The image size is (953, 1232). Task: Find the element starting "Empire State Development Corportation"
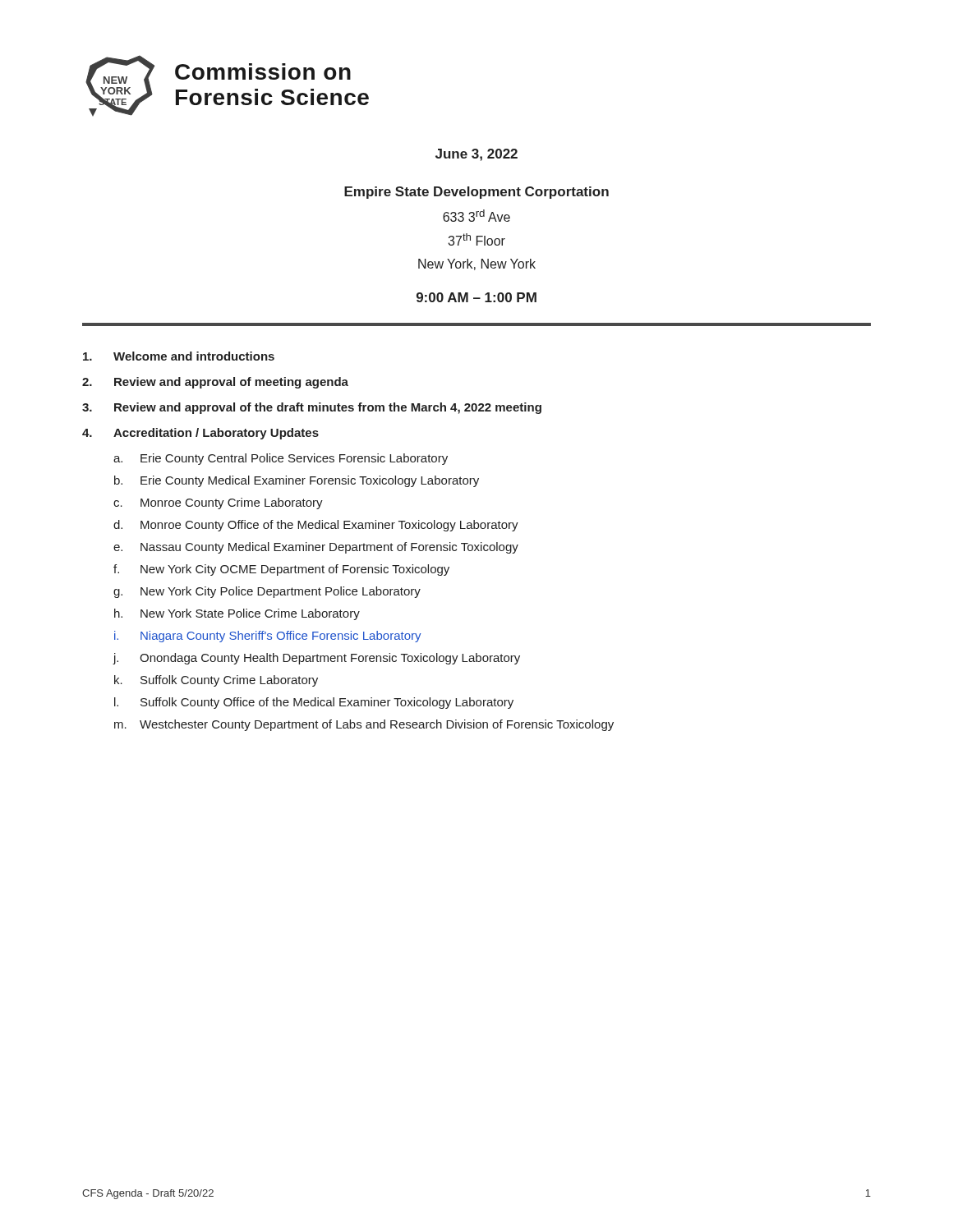click(476, 228)
